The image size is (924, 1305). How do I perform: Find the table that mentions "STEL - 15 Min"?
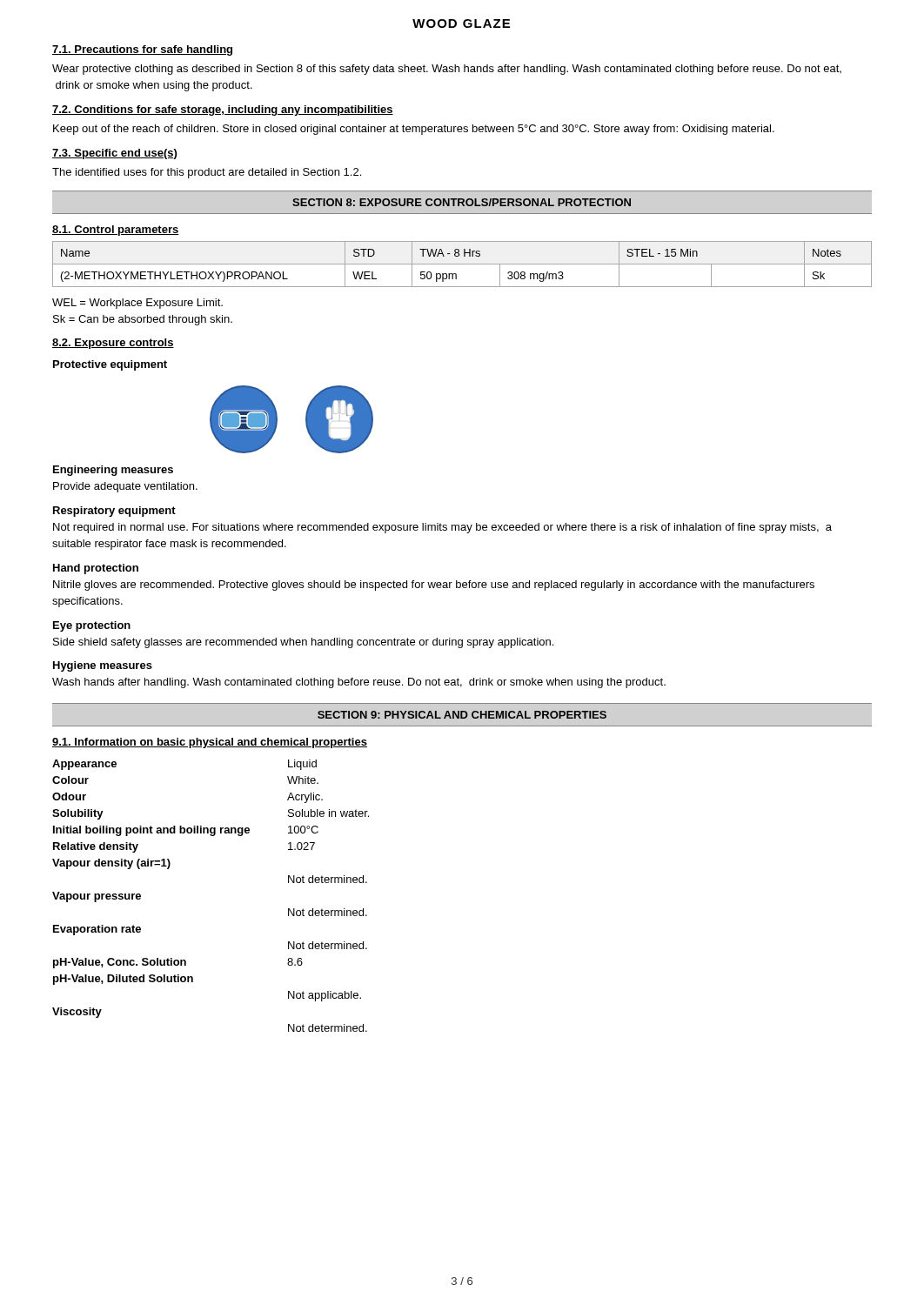pos(462,264)
